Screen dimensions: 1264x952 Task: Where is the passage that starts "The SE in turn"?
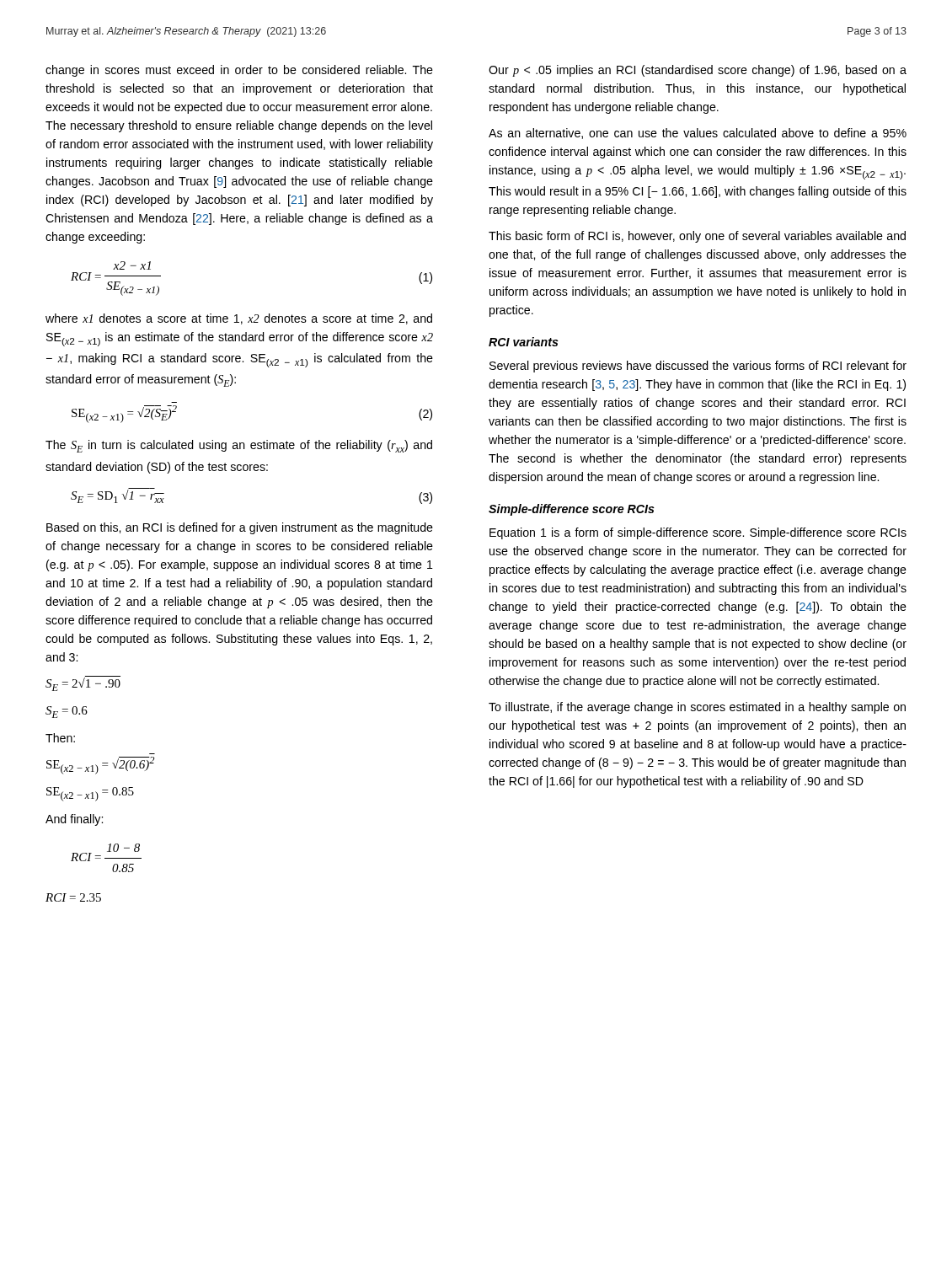point(239,456)
